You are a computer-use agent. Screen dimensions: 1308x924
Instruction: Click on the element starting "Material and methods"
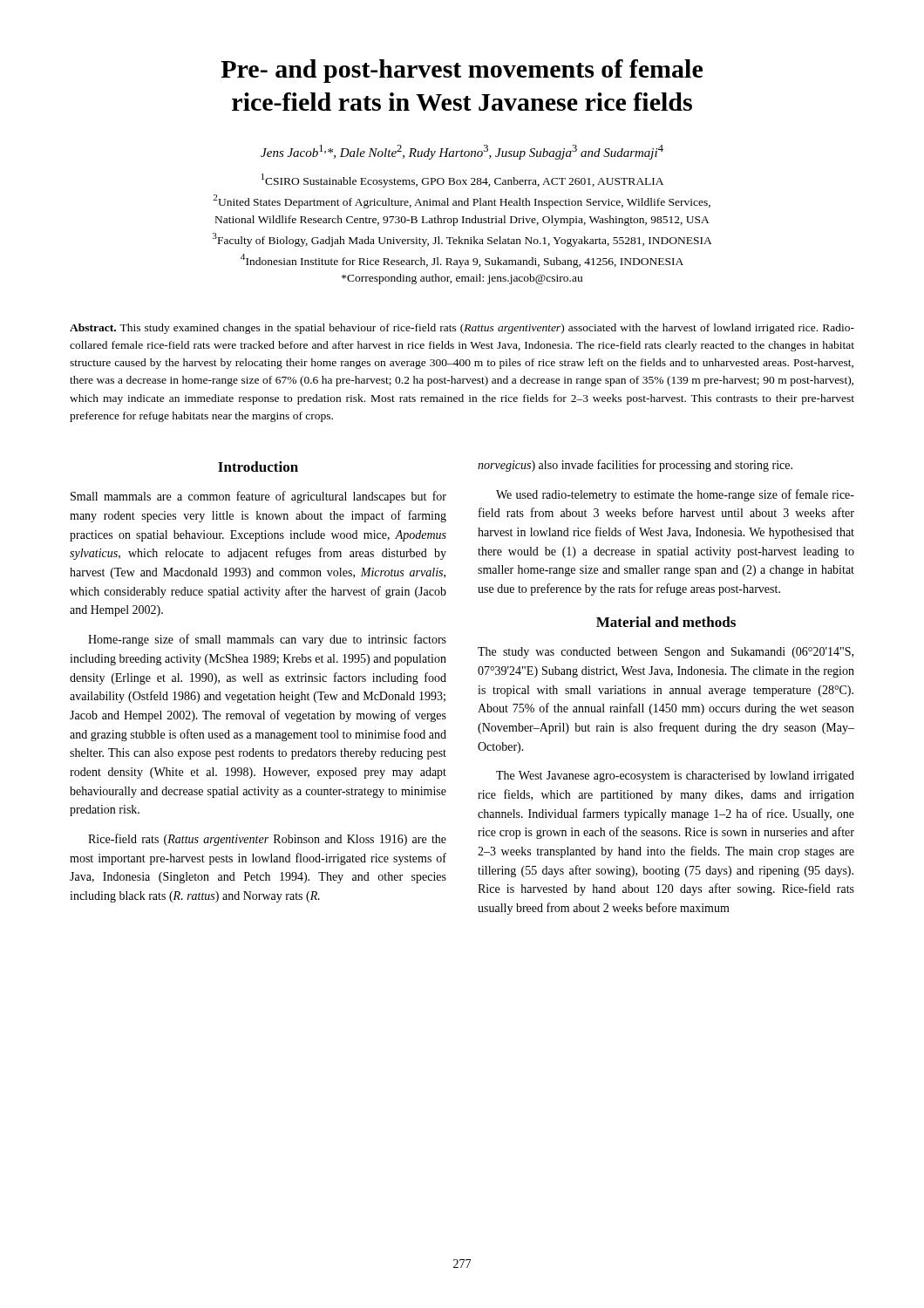click(x=666, y=622)
